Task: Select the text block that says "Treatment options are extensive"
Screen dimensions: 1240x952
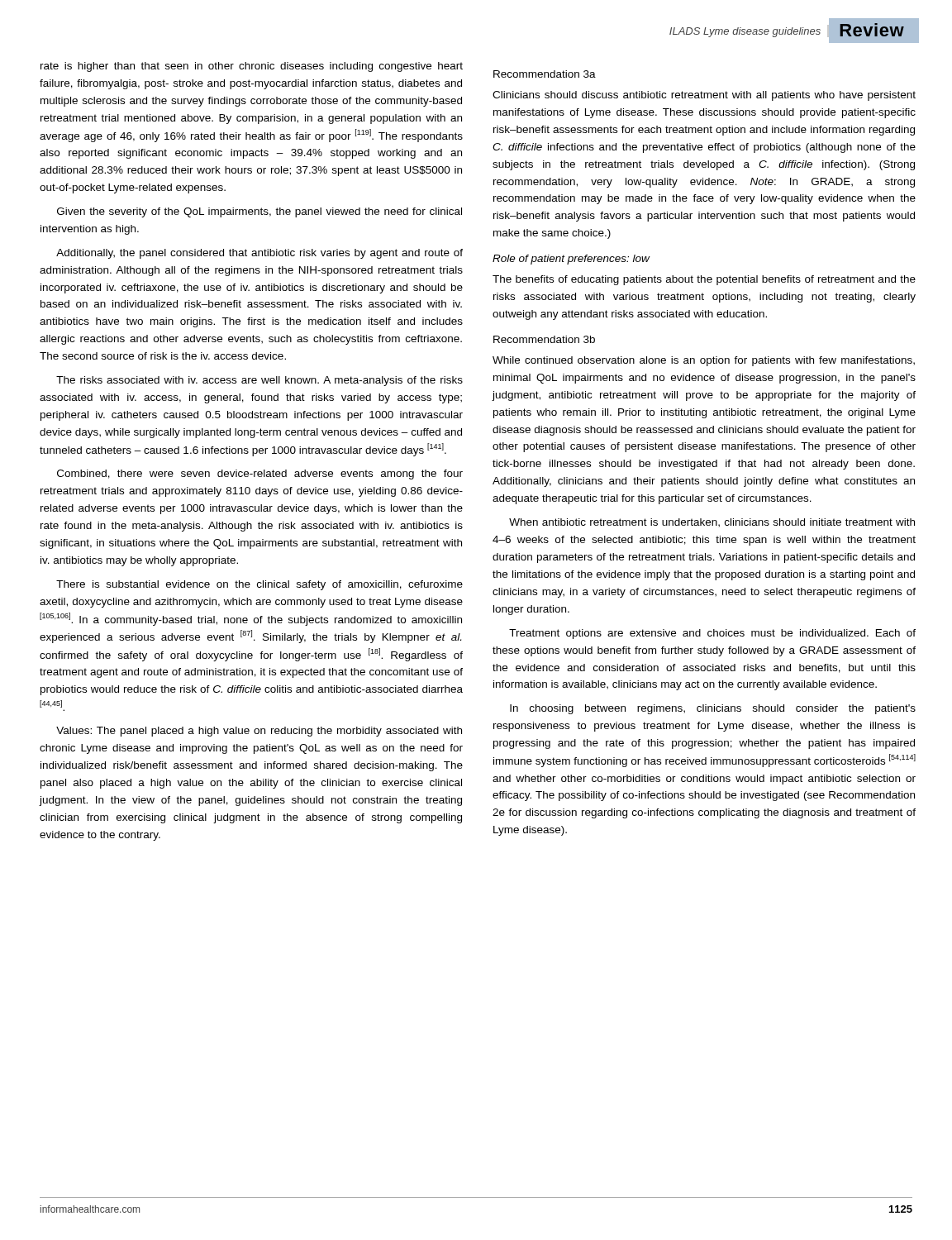Action: pyautogui.click(x=704, y=659)
